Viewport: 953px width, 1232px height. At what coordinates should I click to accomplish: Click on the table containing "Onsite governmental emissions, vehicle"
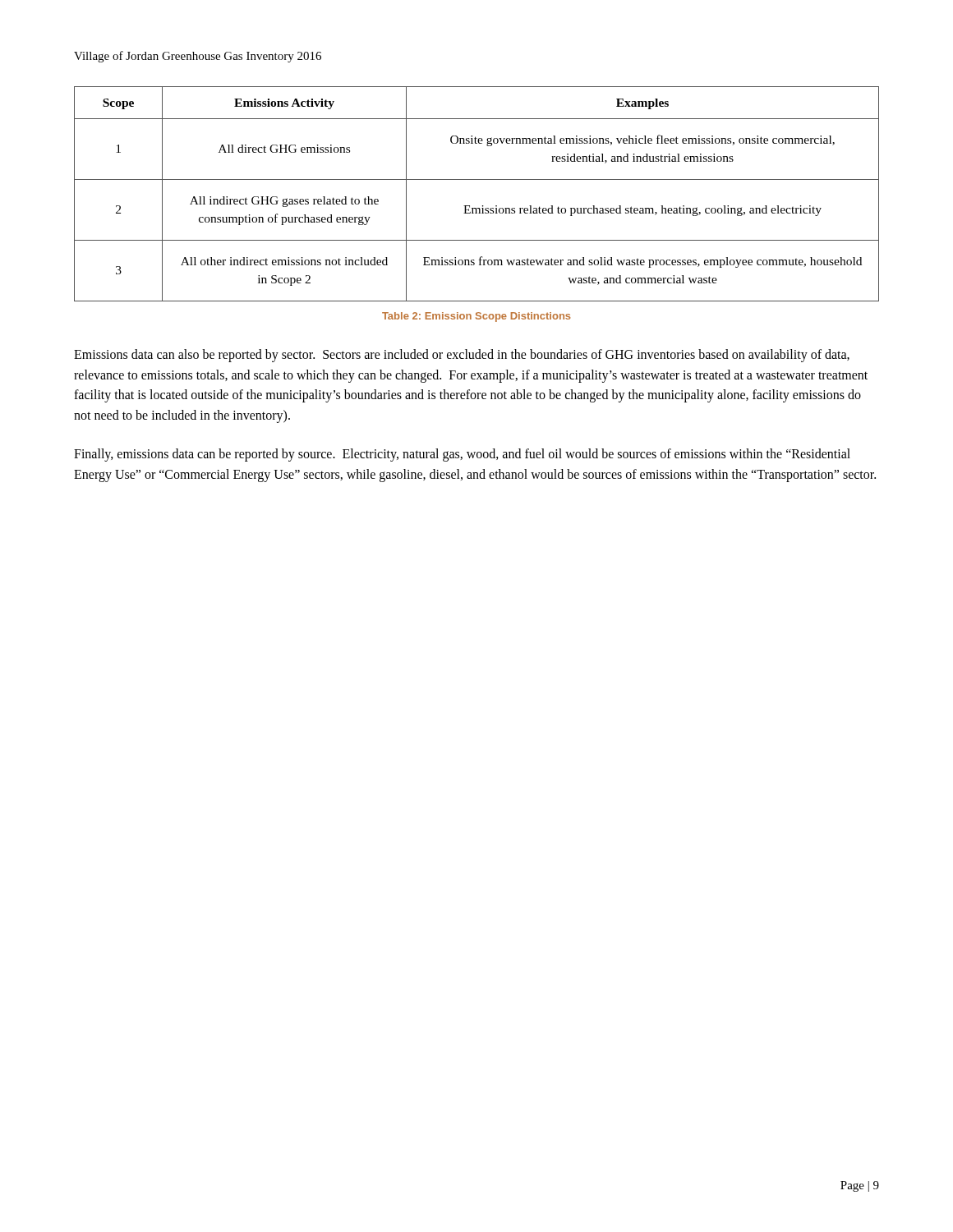[x=476, y=194]
